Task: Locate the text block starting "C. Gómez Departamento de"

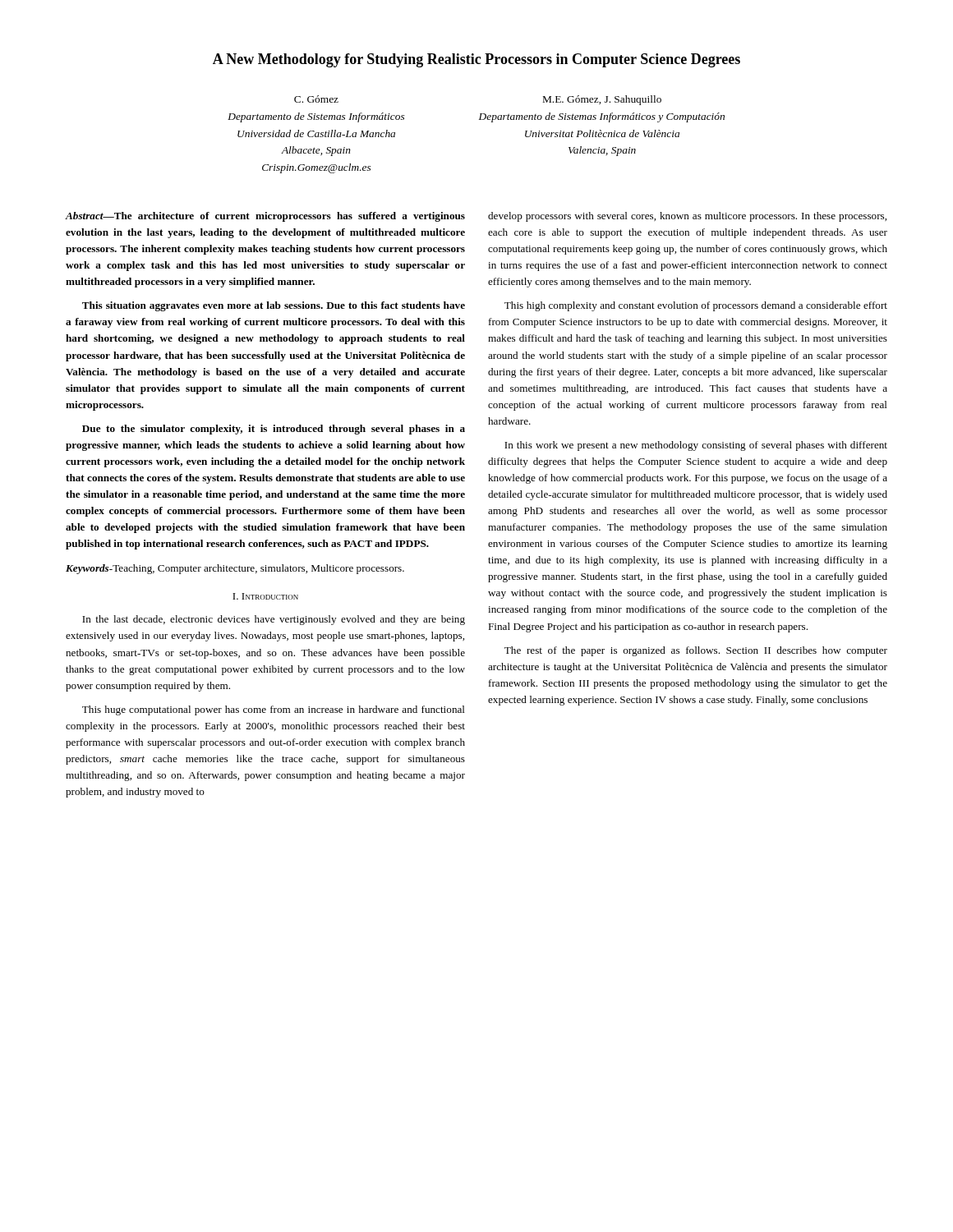Action: pyautogui.click(x=313, y=100)
